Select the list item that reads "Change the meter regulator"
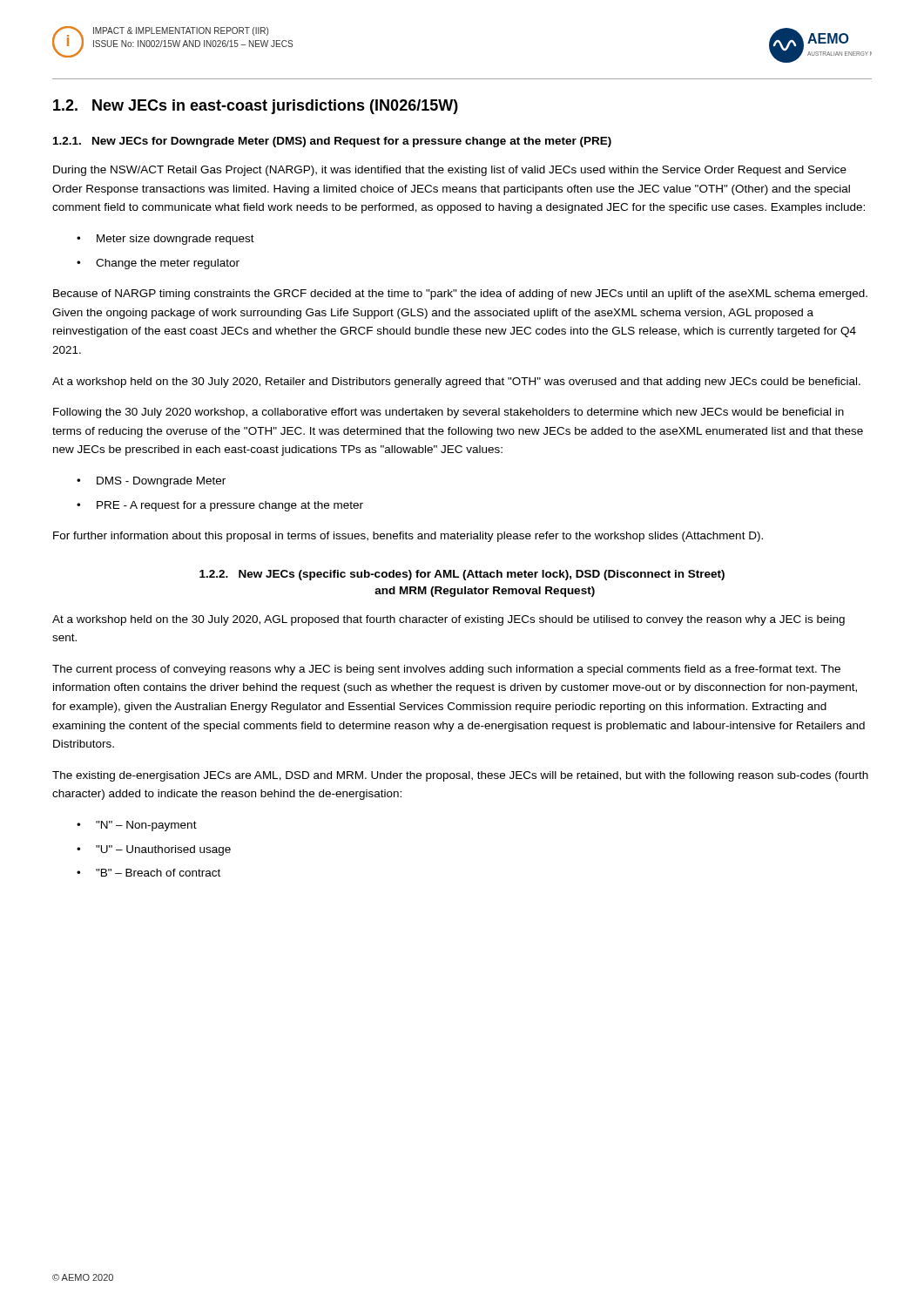 tap(168, 262)
